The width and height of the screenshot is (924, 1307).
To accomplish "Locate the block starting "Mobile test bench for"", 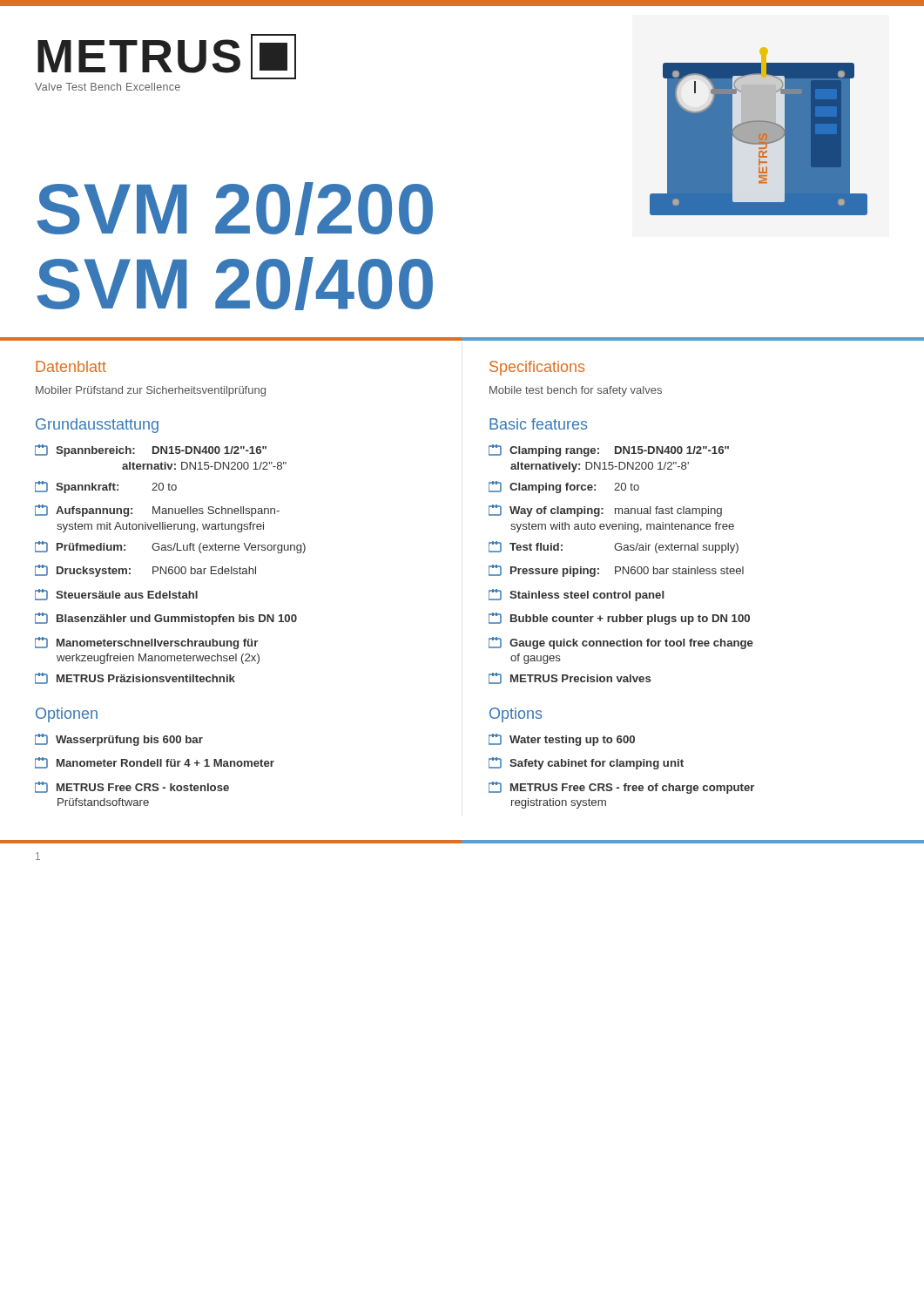I will tap(575, 390).
